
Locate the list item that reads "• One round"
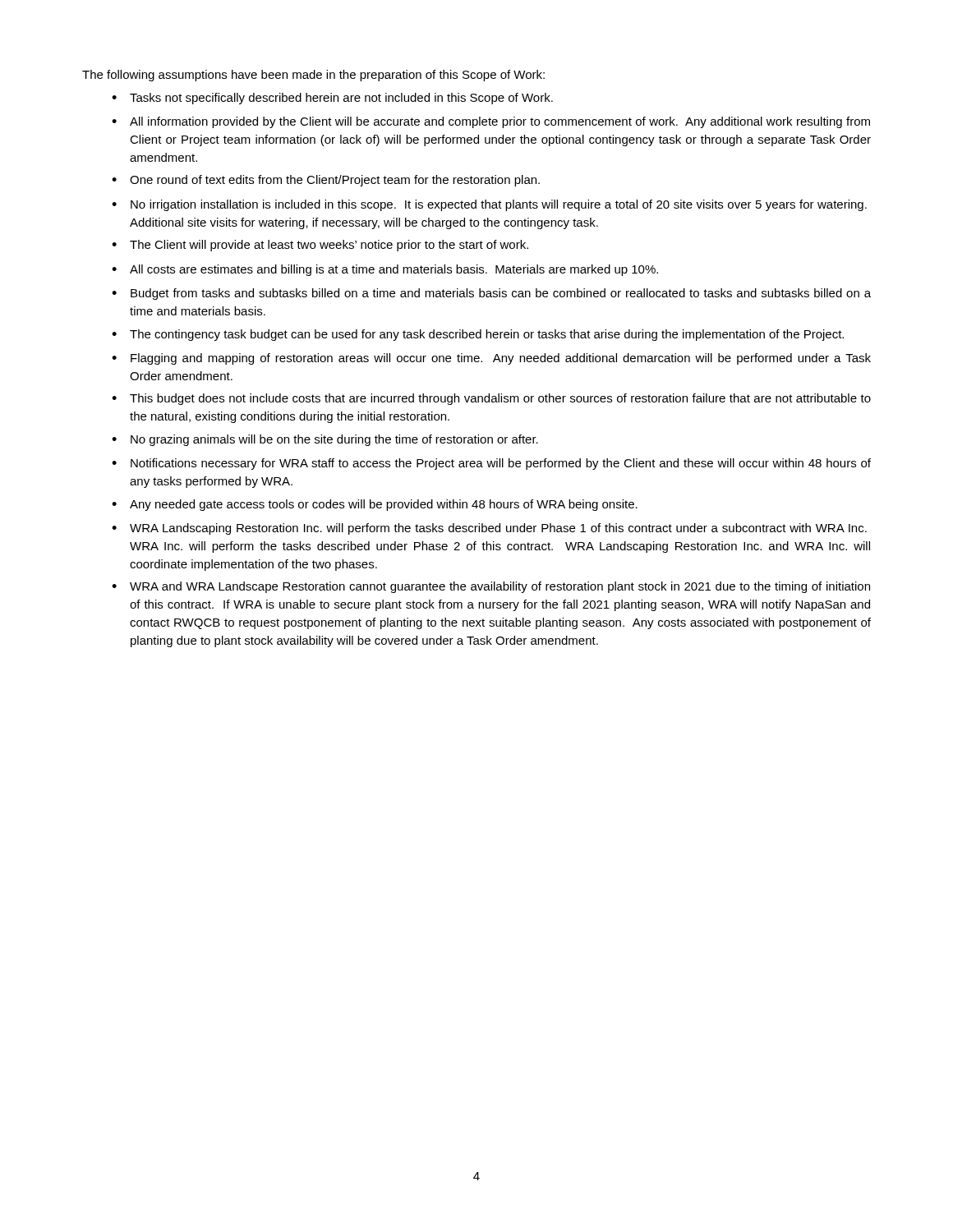(491, 181)
